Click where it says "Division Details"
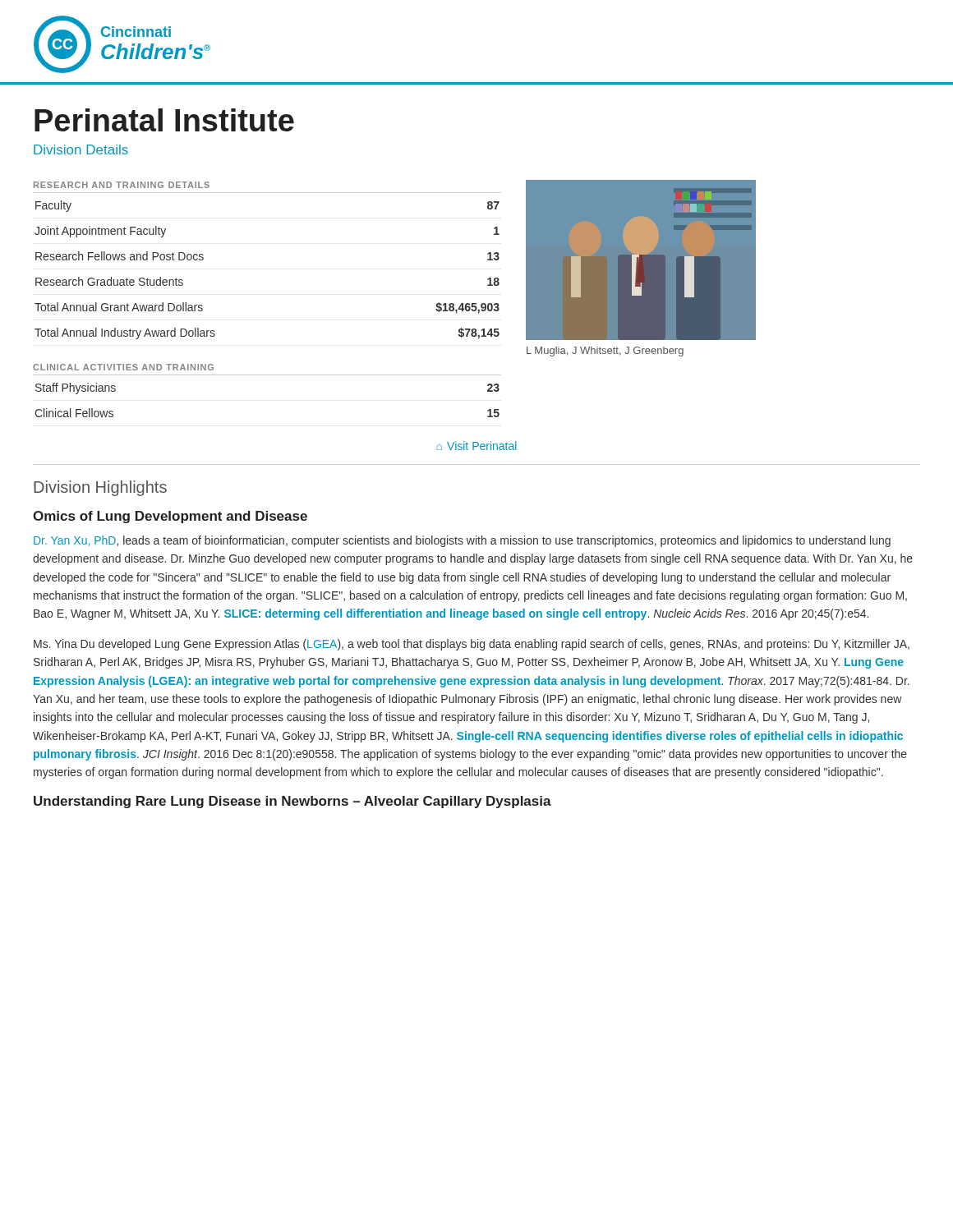The height and width of the screenshot is (1232, 953). pyautogui.click(x=81, y=149)
